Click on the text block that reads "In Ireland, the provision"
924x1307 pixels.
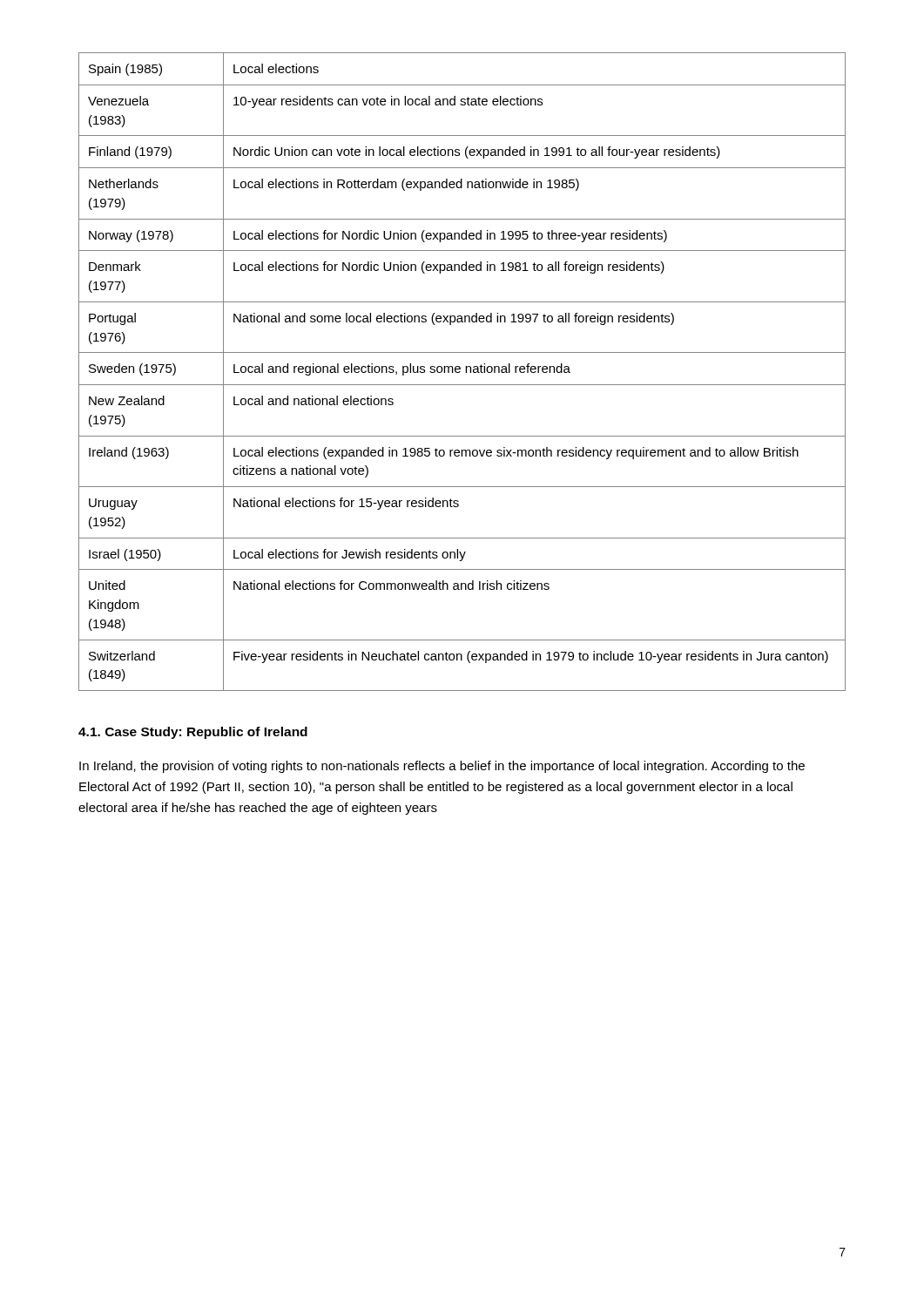(442, 786)
